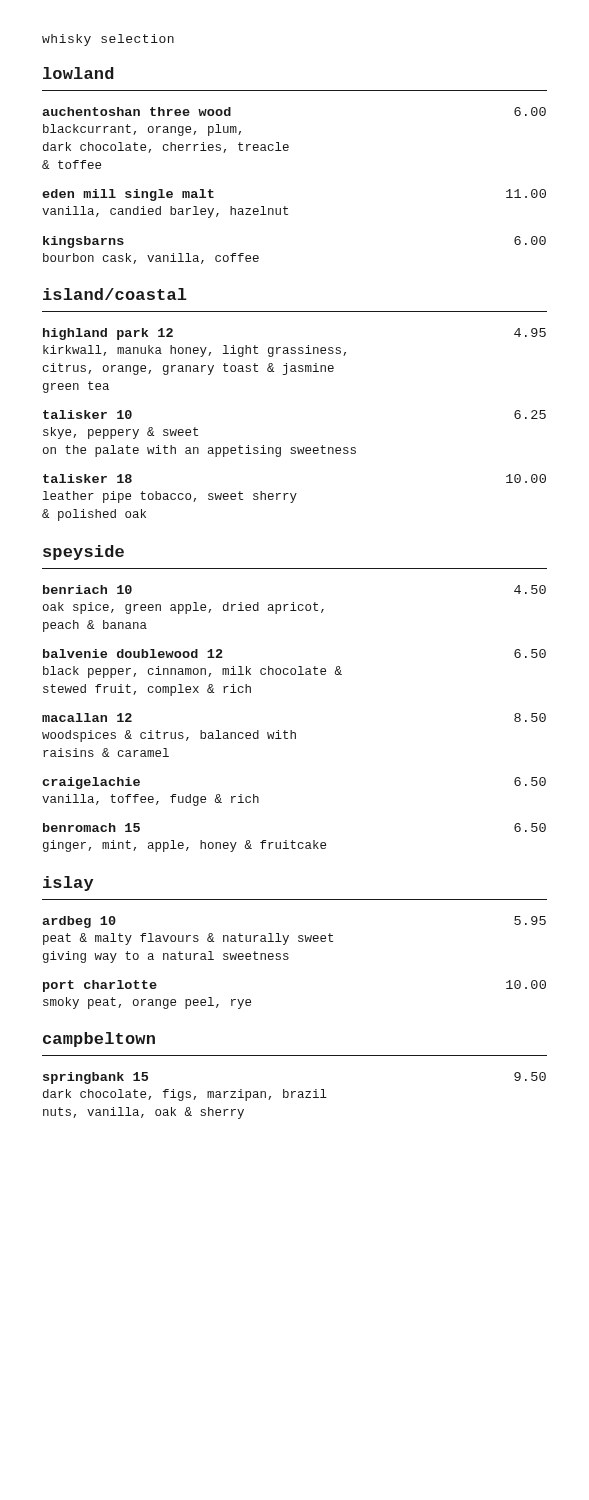This screenshot has height=1500, width=589.
Task: Click the passage that begins "ardbeg 10 5.95"
Action: tap(294, 940)
